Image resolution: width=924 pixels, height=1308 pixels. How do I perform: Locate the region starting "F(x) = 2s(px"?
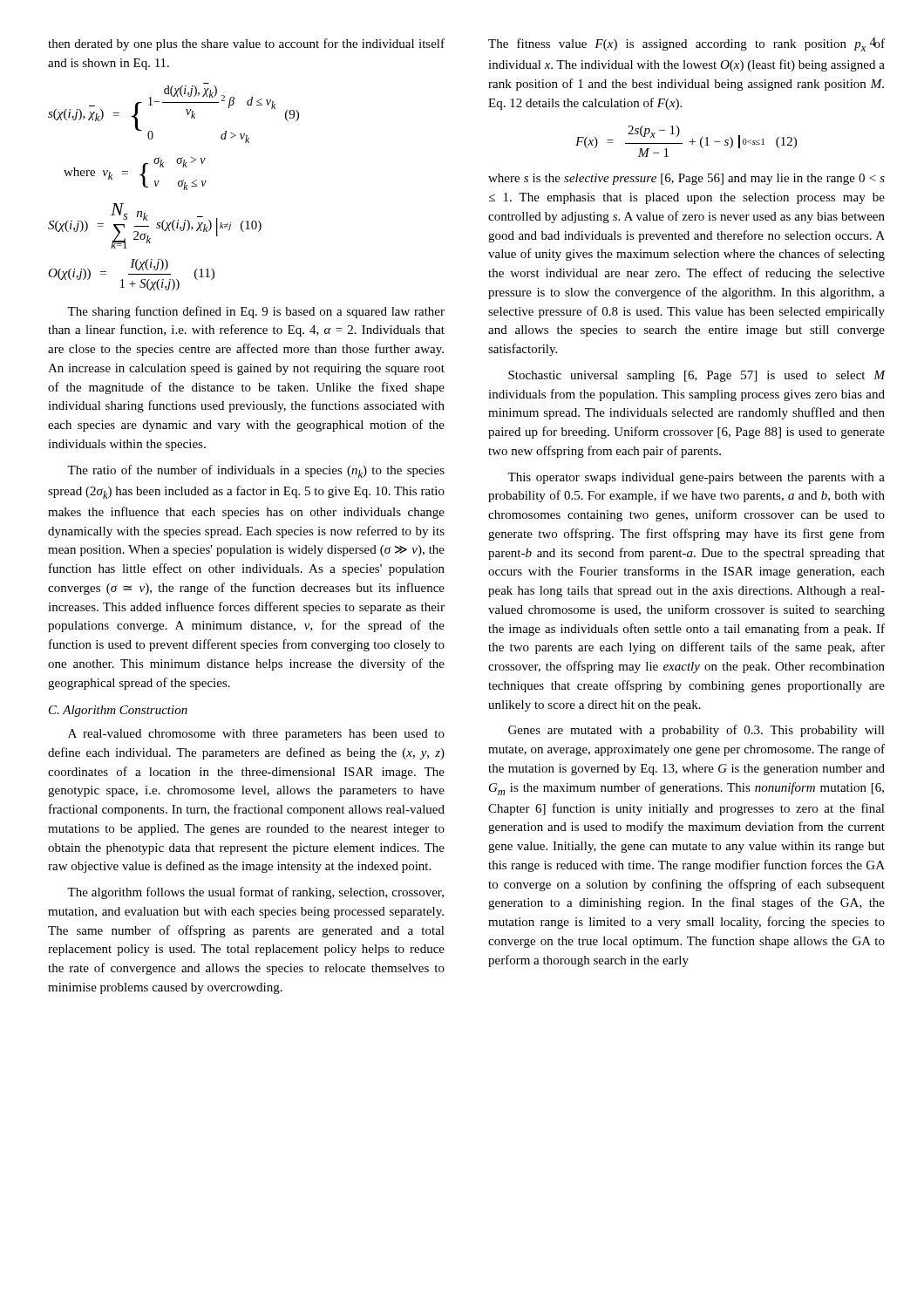point(686,142)
